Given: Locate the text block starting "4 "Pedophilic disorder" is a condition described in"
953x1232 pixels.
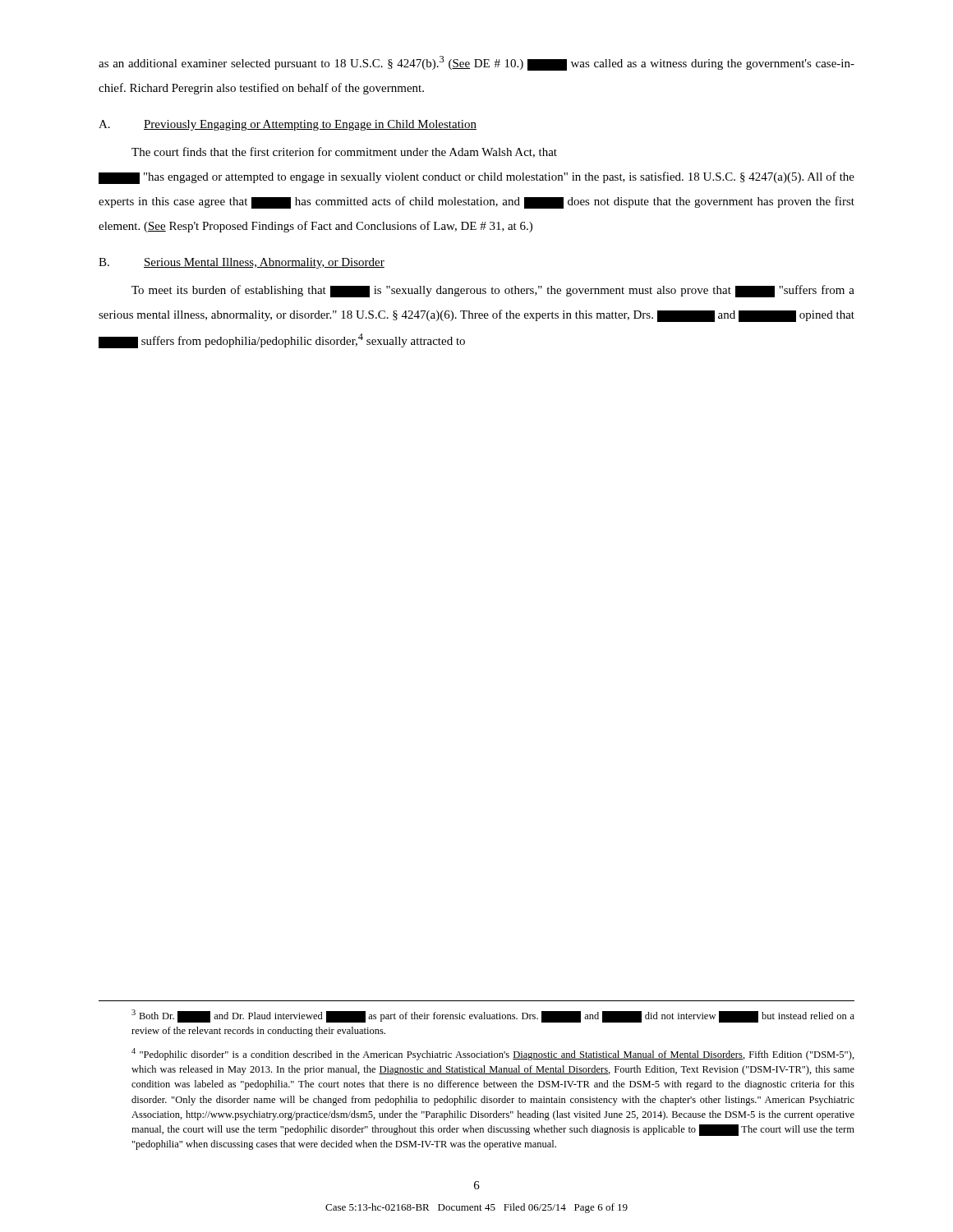Looking at the screenshot, I should [493, 1098].
